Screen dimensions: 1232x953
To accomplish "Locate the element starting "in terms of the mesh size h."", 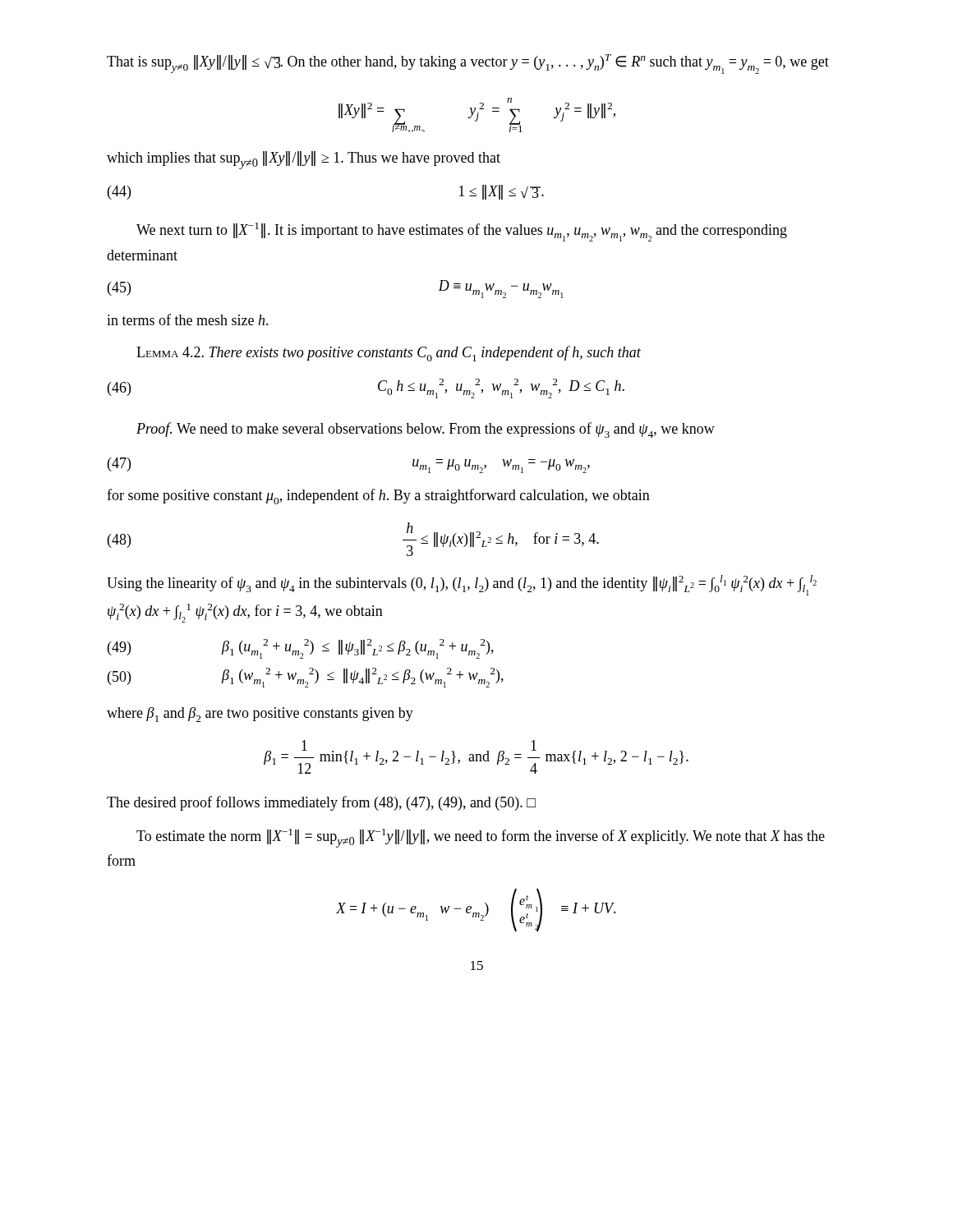I will 188,320.
